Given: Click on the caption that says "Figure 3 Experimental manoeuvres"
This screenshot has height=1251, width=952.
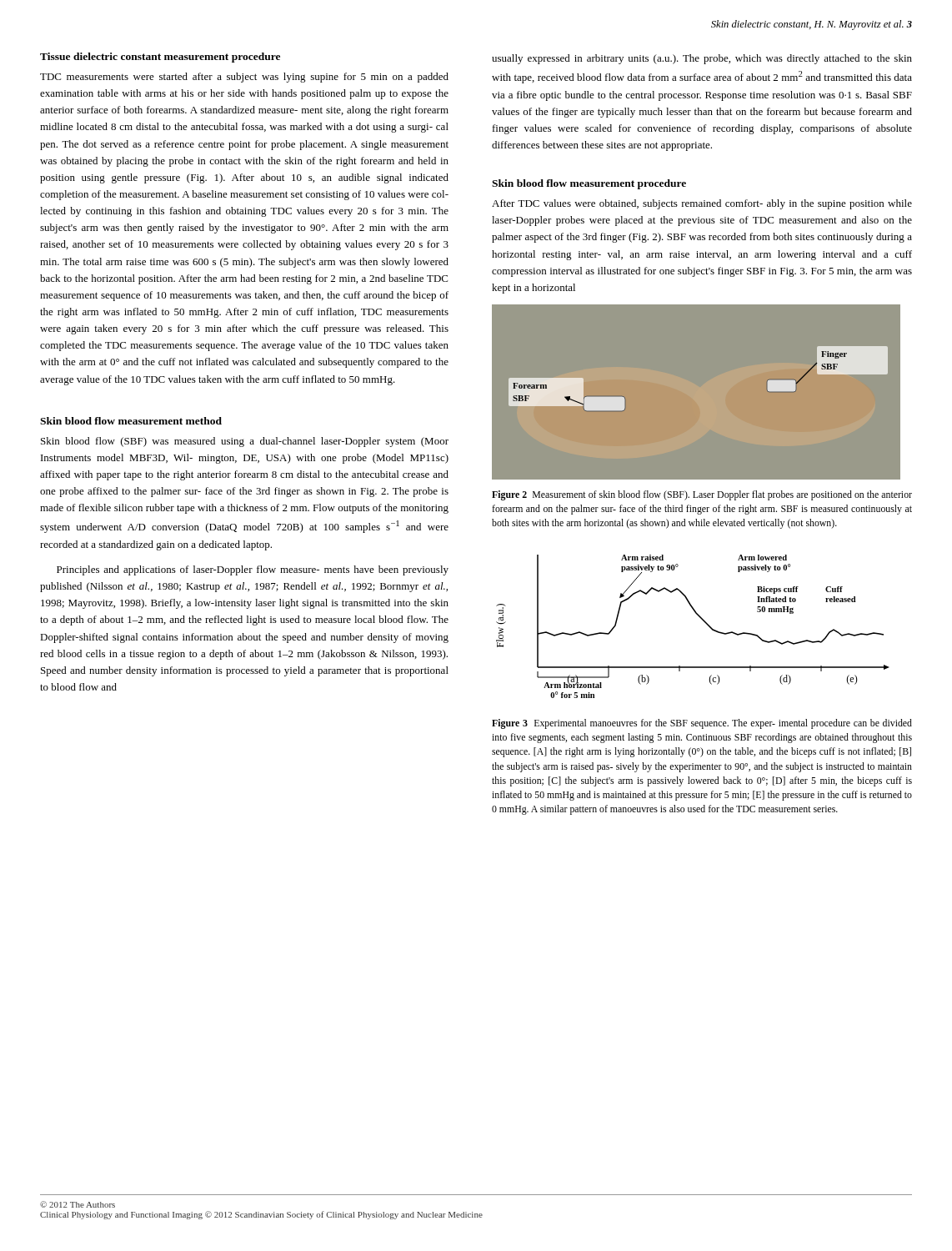Looking at the screenshot, I should coord(702,766).
